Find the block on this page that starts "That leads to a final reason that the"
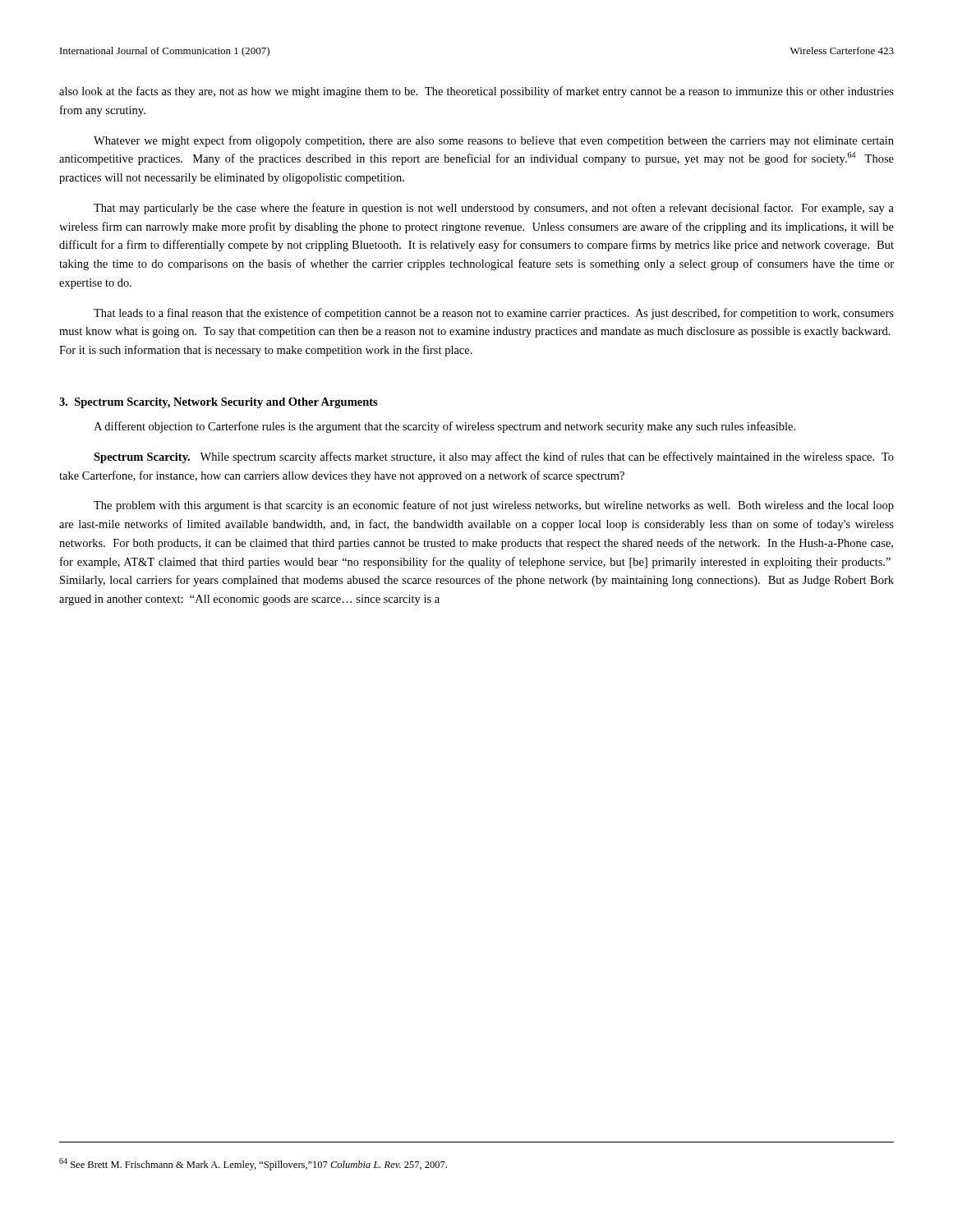Viewport: 953px width, 1232px height. coord(476,331)
